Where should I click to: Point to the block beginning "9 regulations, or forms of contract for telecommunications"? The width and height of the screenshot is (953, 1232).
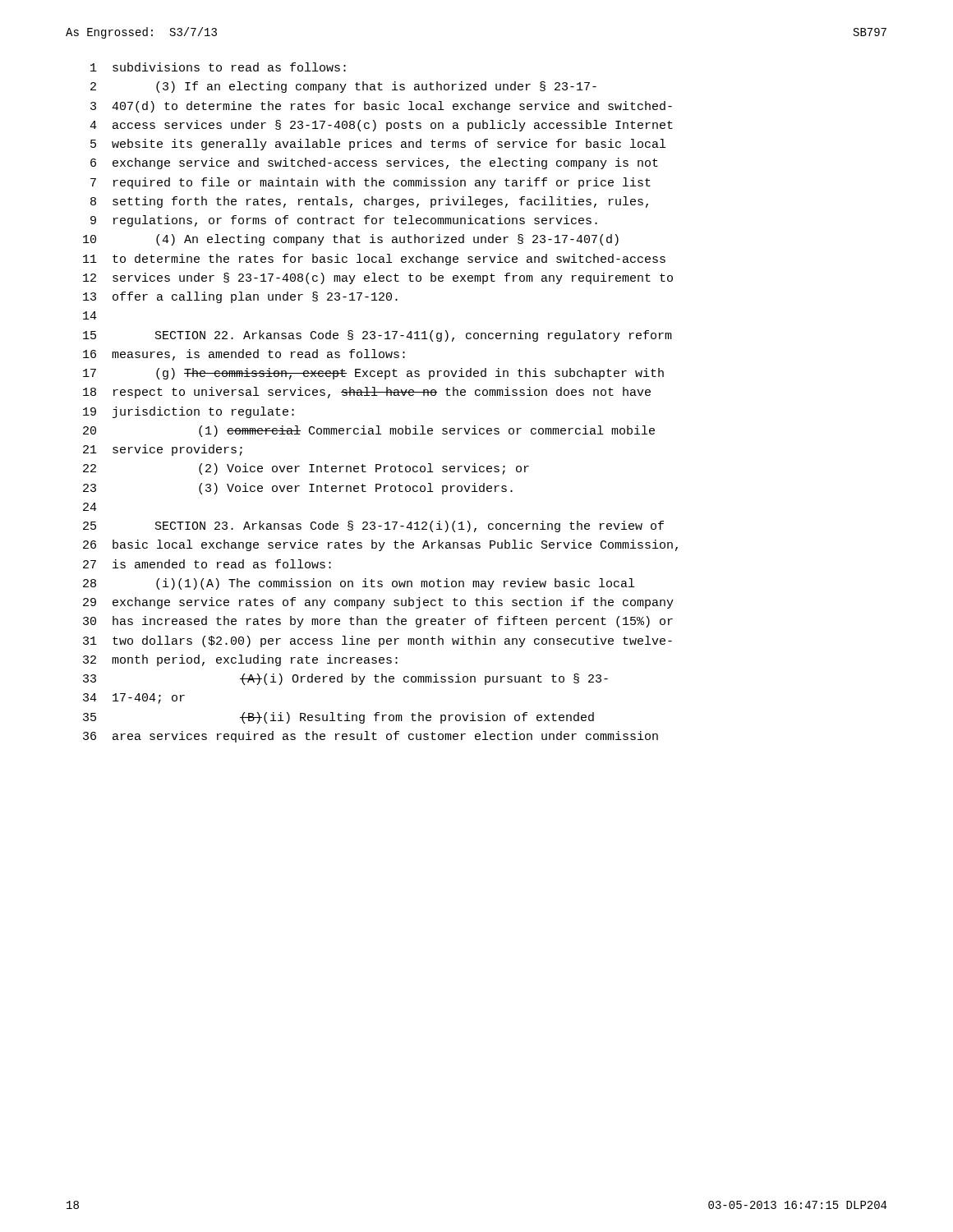[476, 221]
